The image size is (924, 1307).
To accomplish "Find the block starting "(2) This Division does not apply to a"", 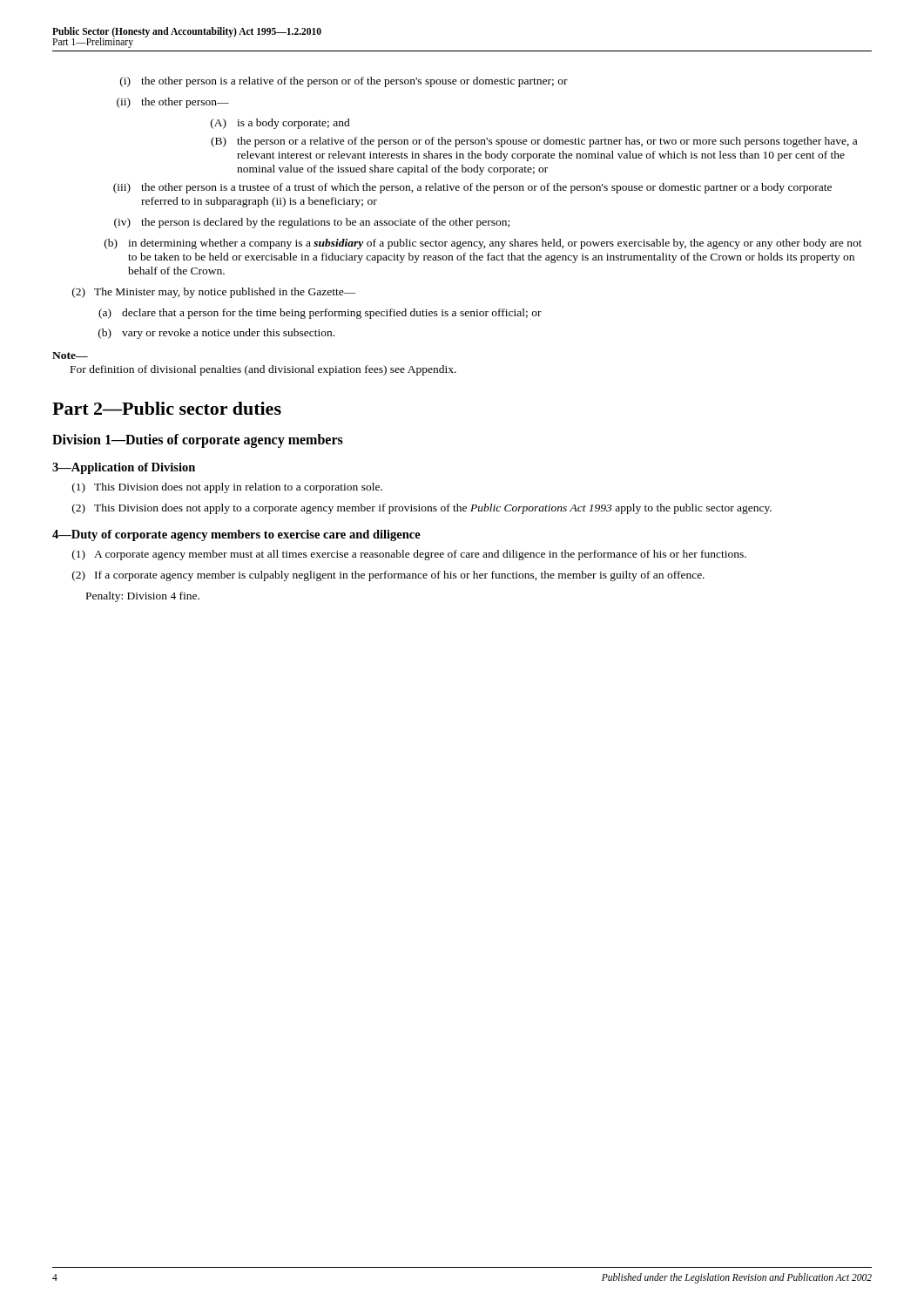I will coord(412,508).
